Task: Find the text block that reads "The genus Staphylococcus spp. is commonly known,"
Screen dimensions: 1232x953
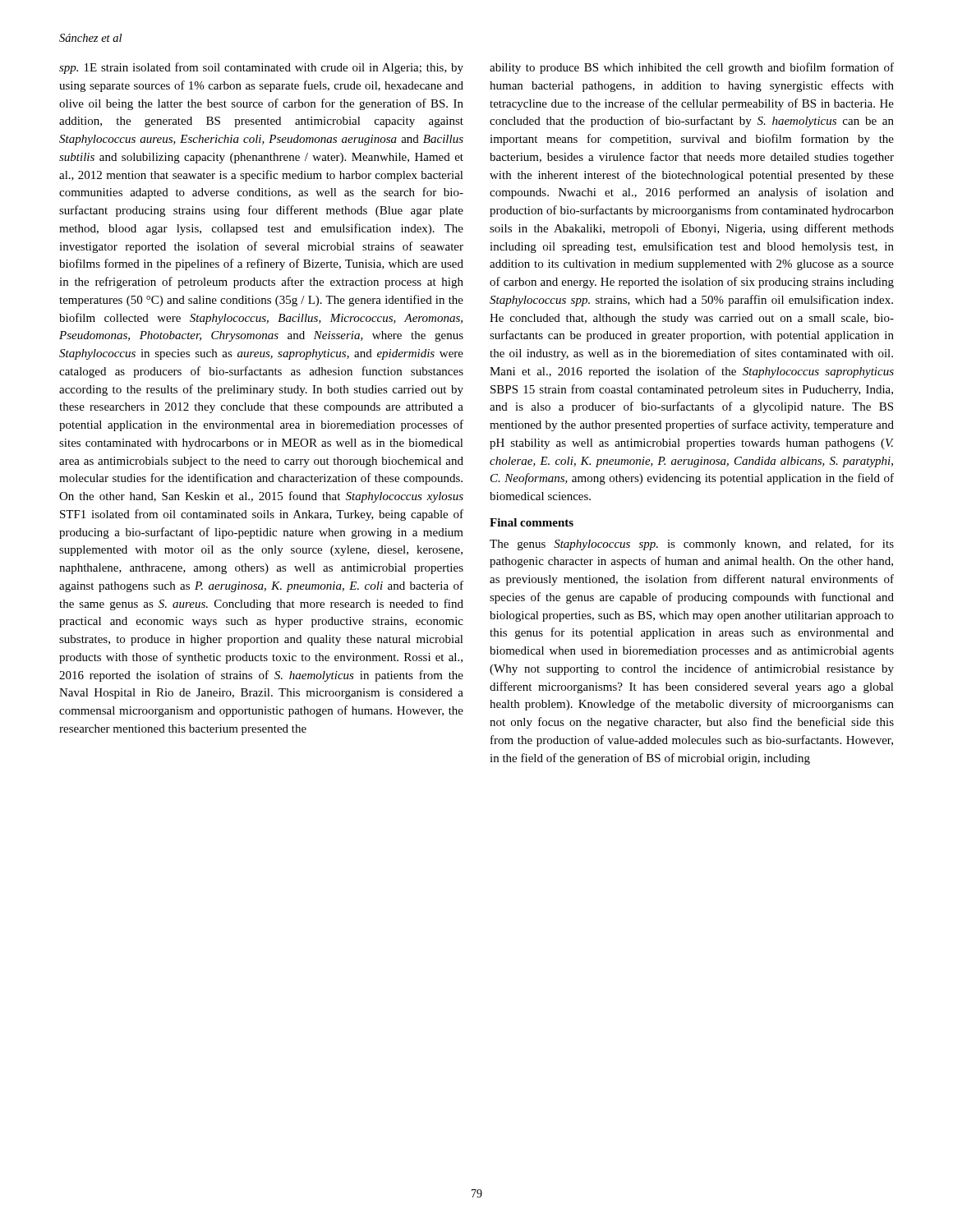Action: tap(692, 651)
